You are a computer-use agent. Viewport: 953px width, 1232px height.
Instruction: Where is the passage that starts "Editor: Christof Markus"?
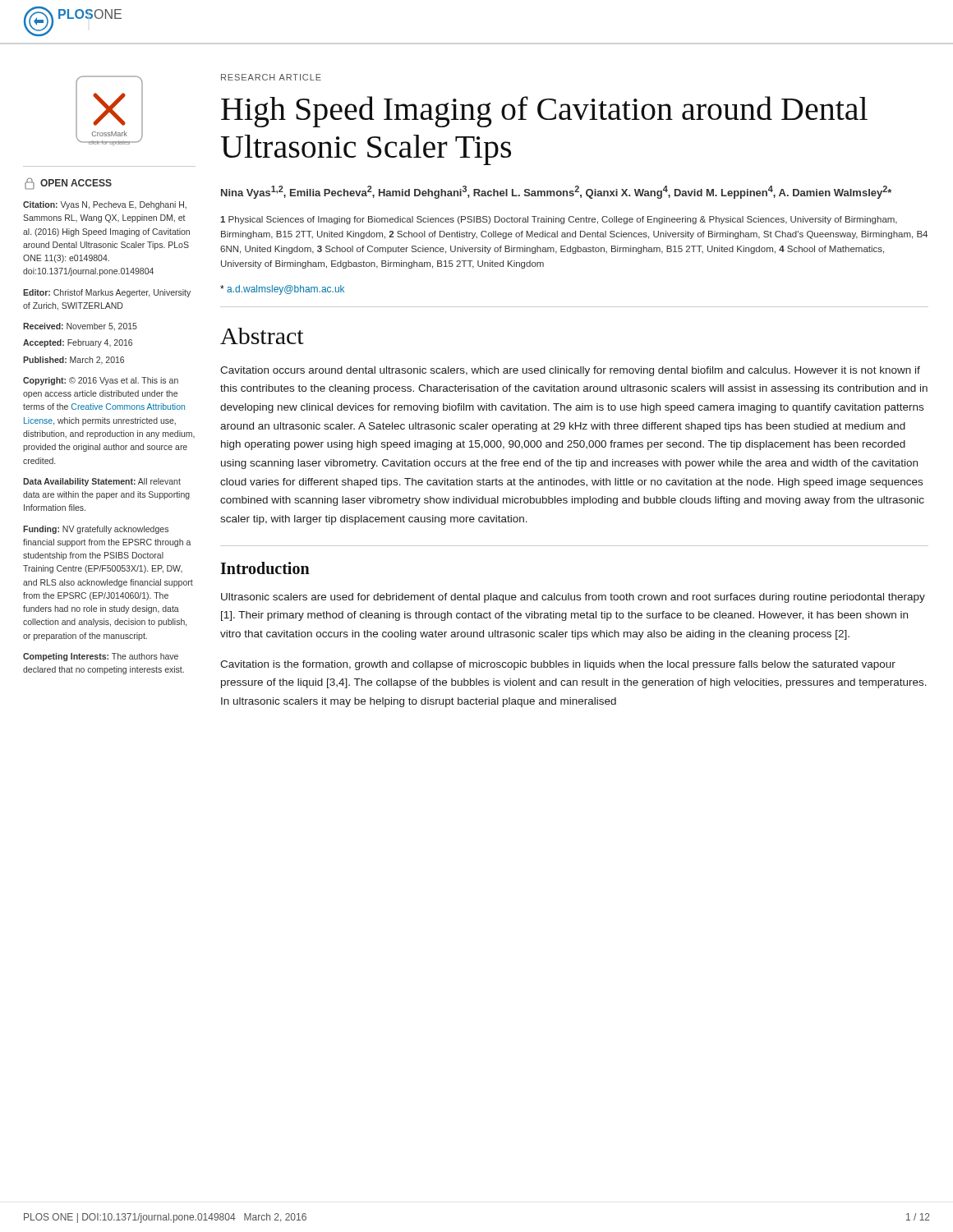[107, 299]
